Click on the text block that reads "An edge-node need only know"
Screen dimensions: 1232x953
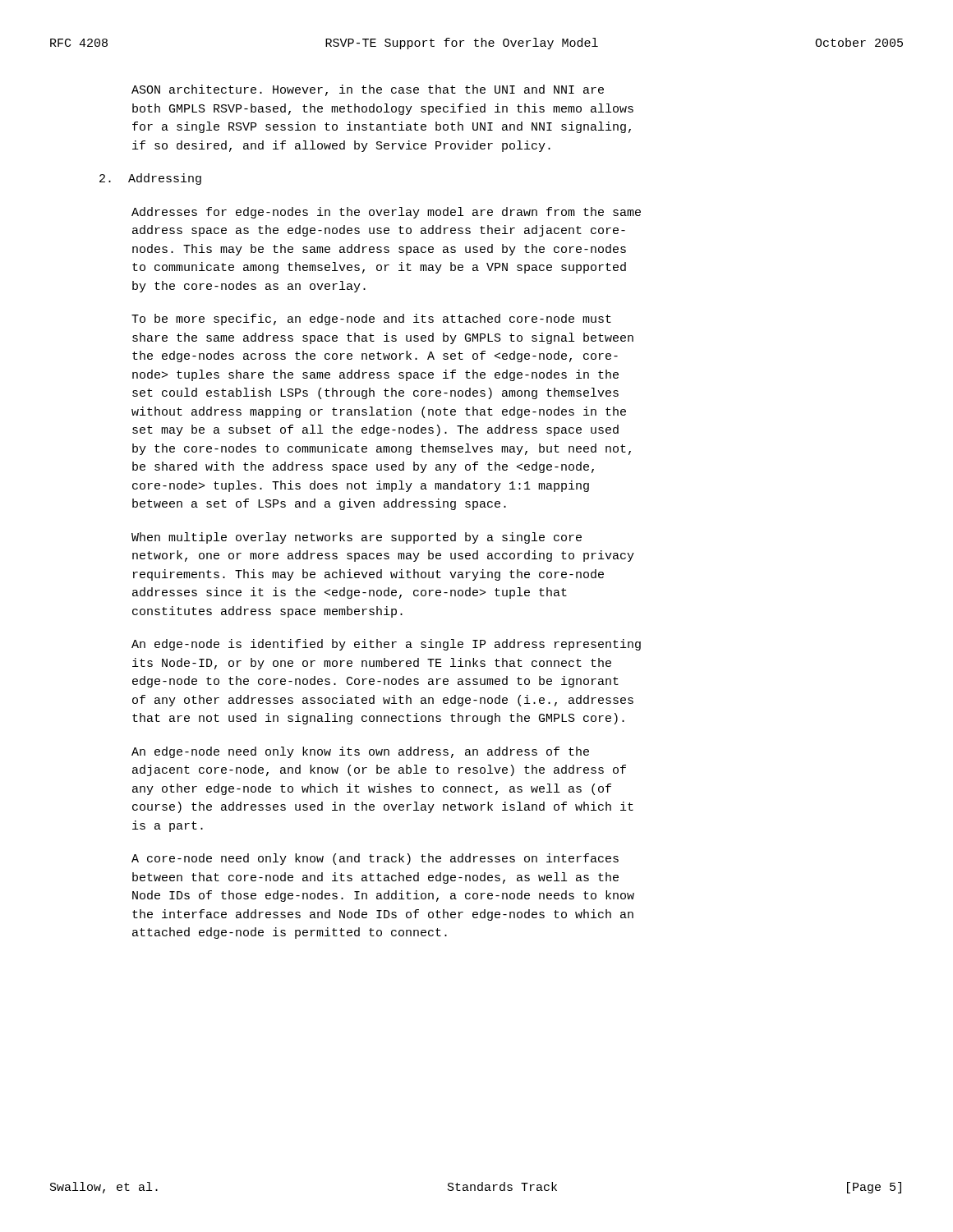click(x=383, y=789)
